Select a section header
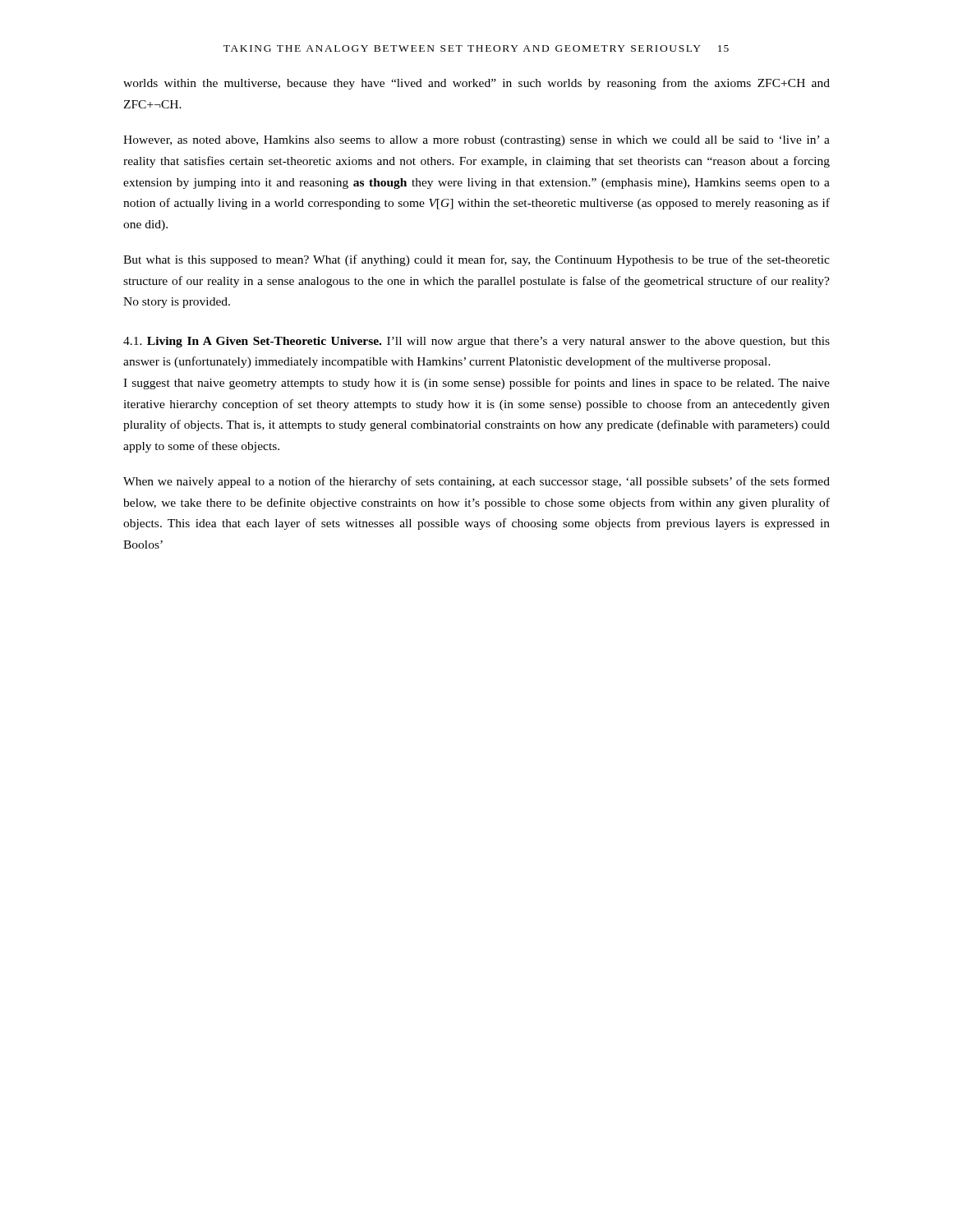953x1232 pixels. (x=476, y=351)
